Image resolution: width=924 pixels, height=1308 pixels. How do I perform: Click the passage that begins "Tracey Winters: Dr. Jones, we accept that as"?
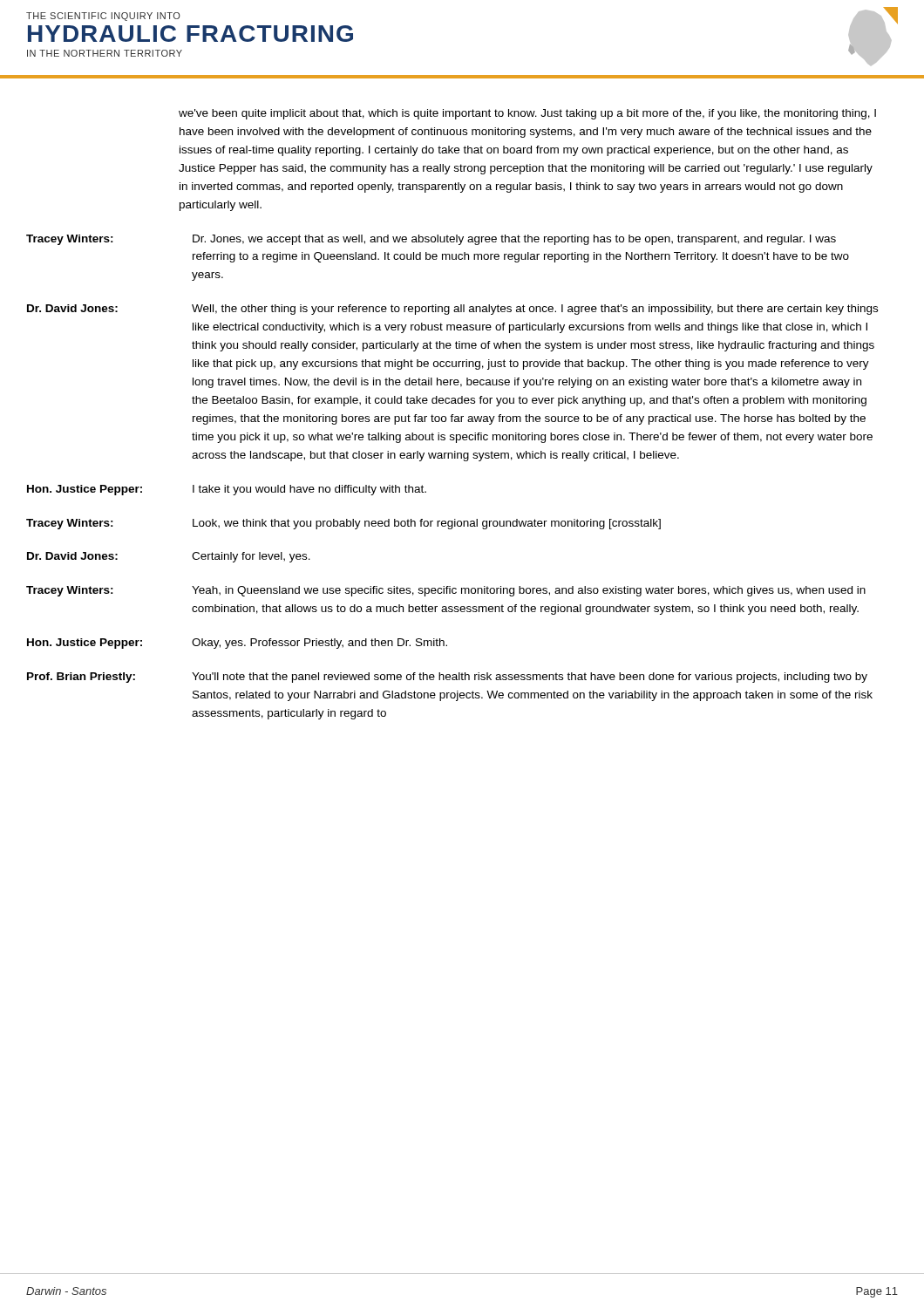[x=453, y=257]
